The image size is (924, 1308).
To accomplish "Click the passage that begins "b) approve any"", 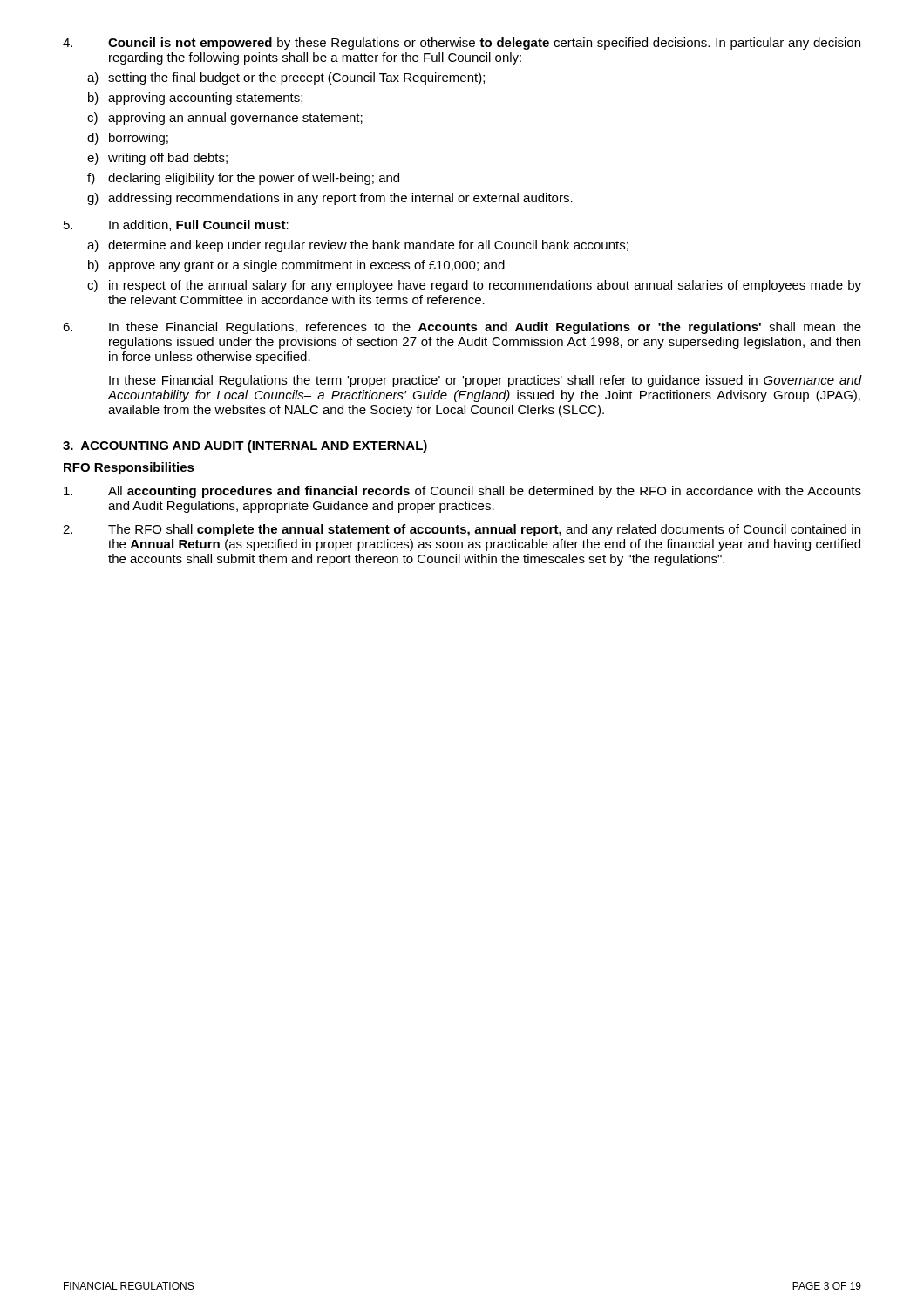I will [x=462, y=265].
